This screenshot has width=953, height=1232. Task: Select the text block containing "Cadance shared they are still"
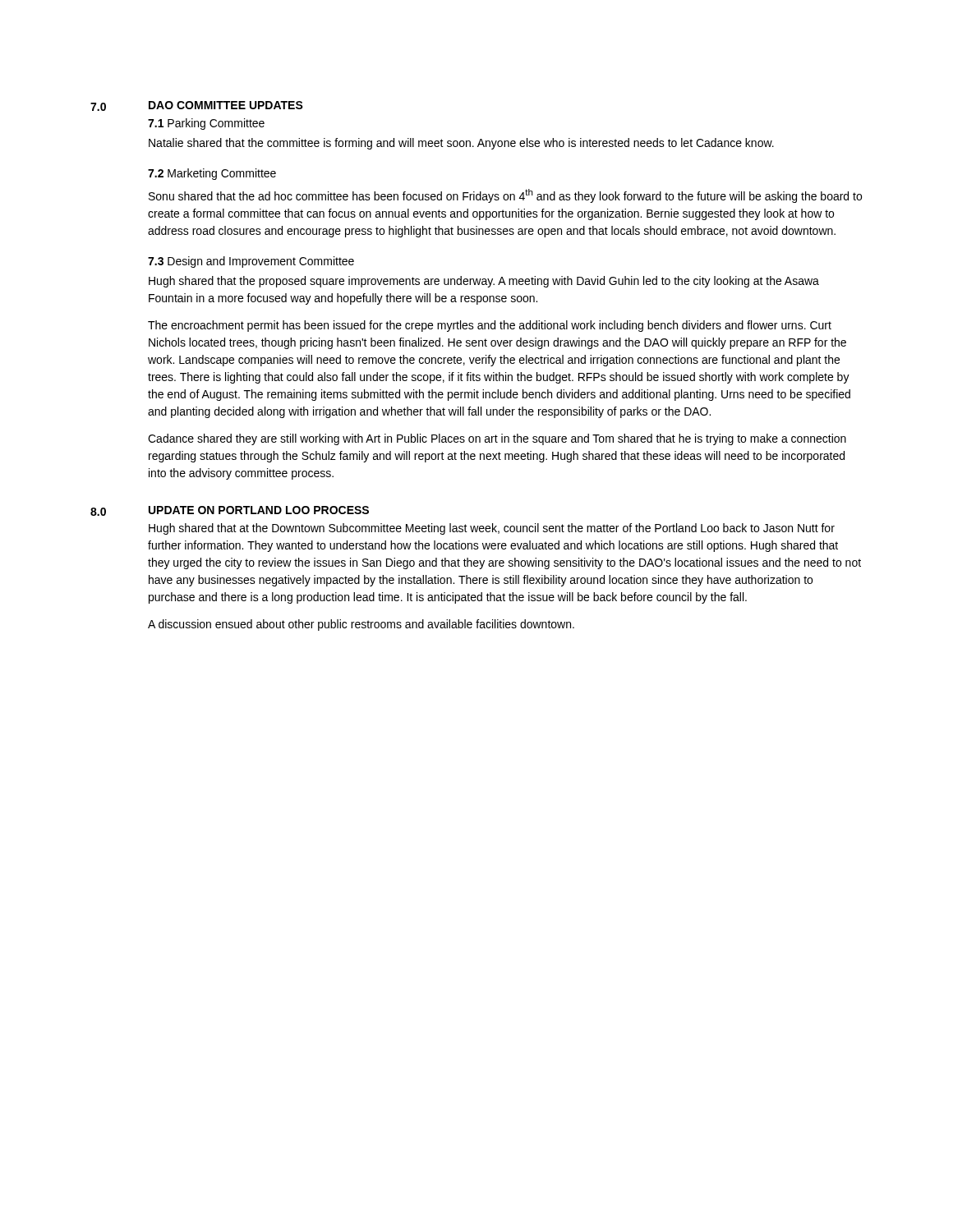click(497, 456)
